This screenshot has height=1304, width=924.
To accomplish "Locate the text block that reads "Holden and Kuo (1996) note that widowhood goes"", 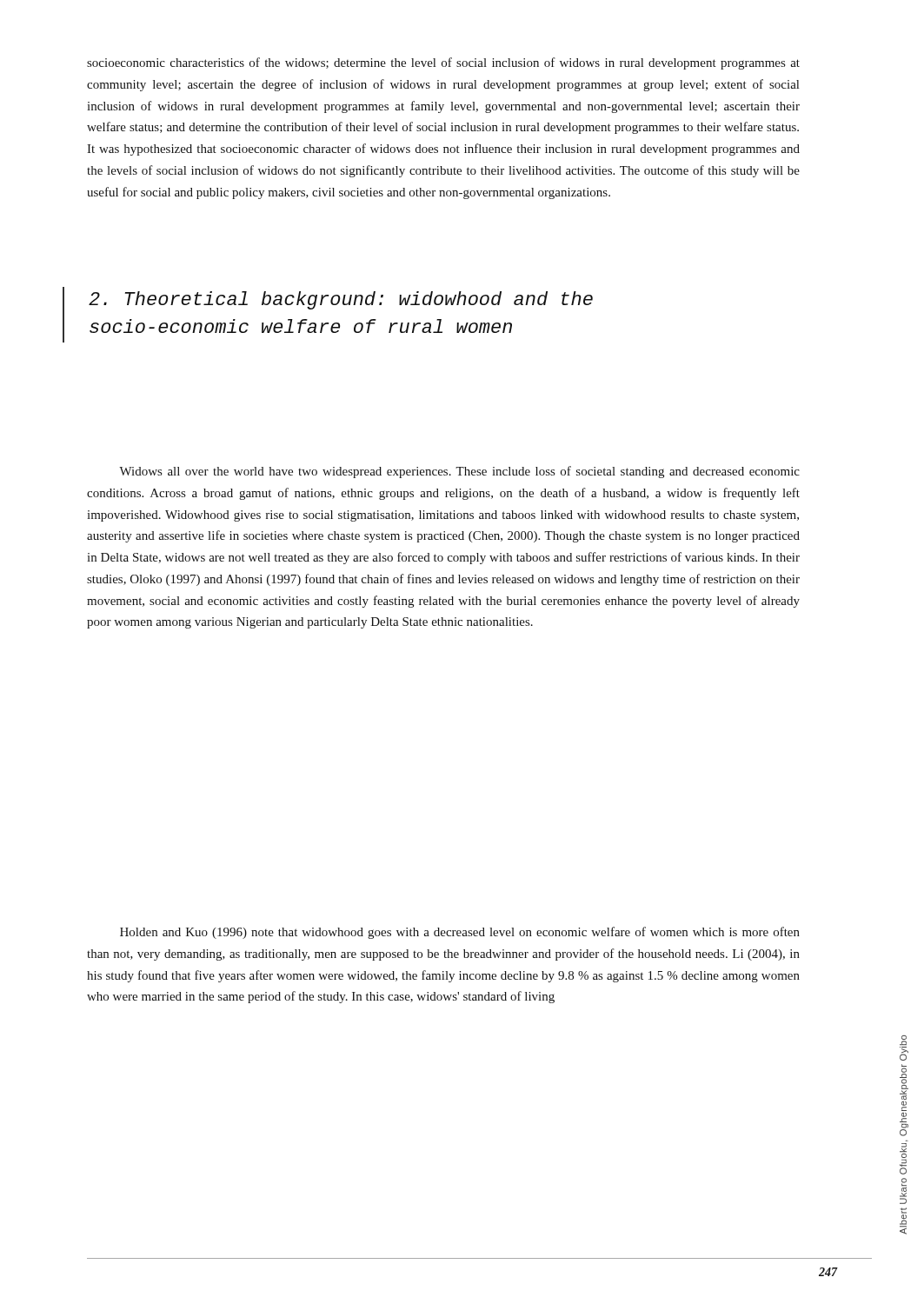I will pos(443,965).
